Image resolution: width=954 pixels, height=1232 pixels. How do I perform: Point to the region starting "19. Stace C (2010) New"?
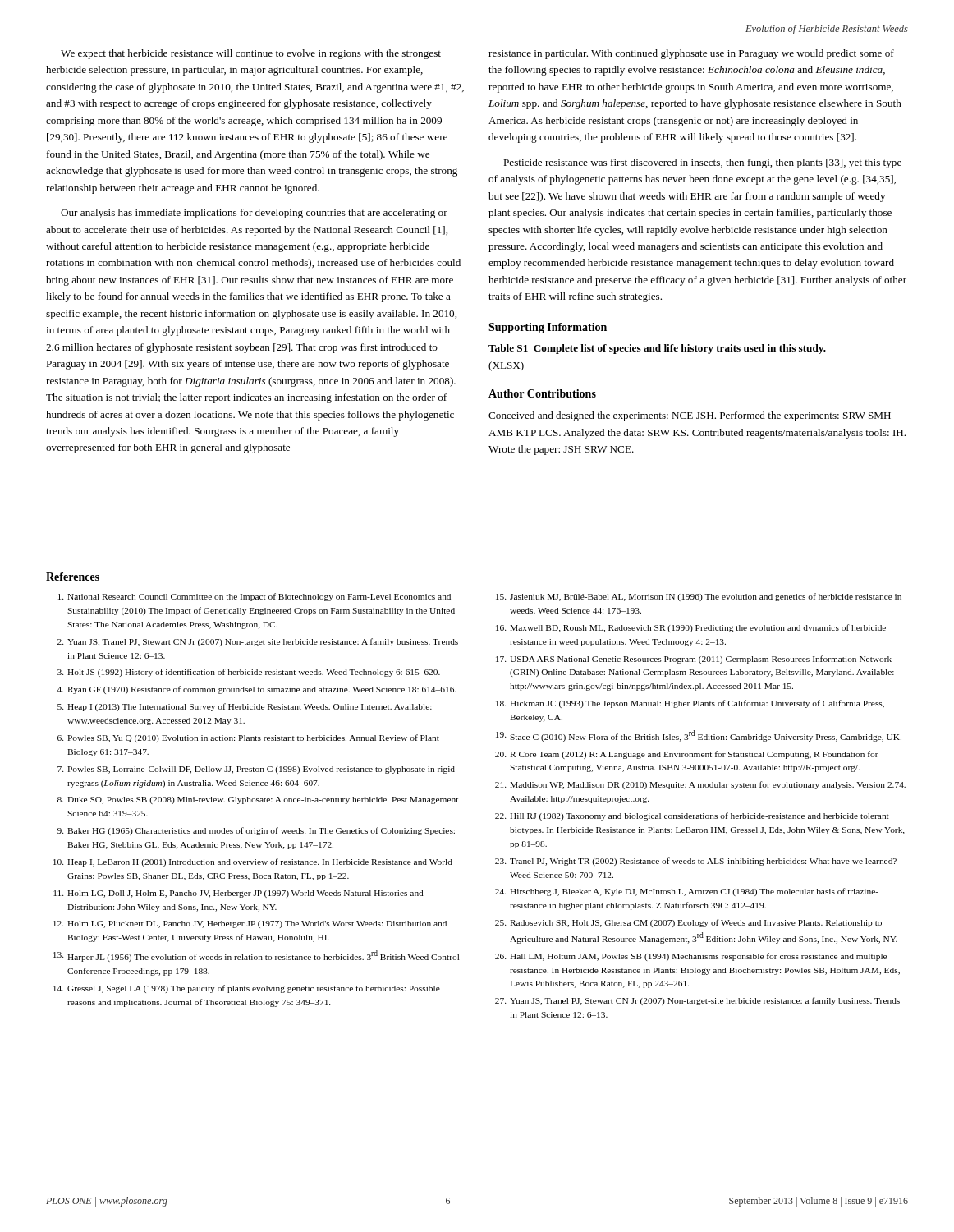coord(698,736)
